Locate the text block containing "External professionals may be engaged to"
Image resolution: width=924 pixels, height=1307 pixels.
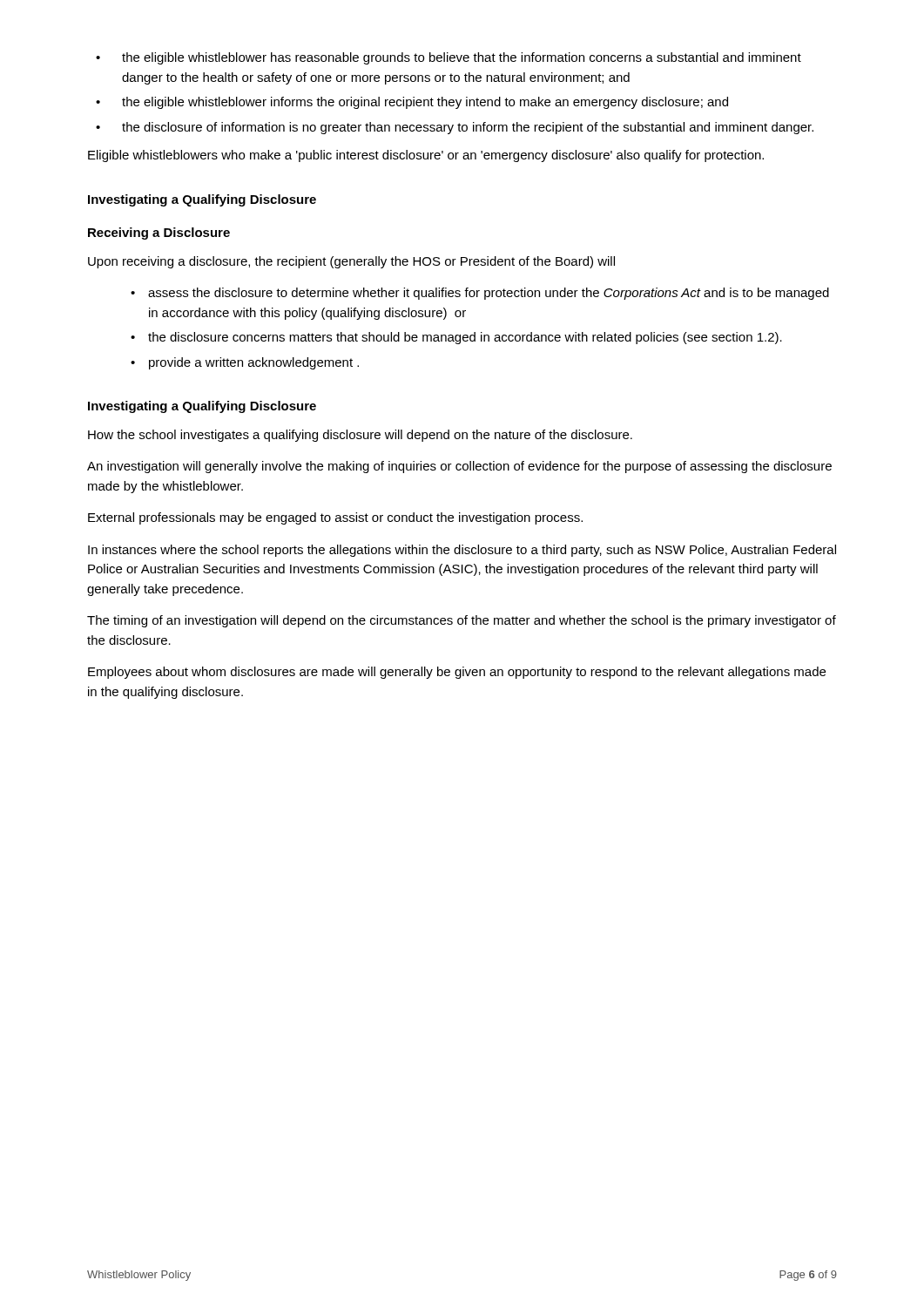point(462,518)
